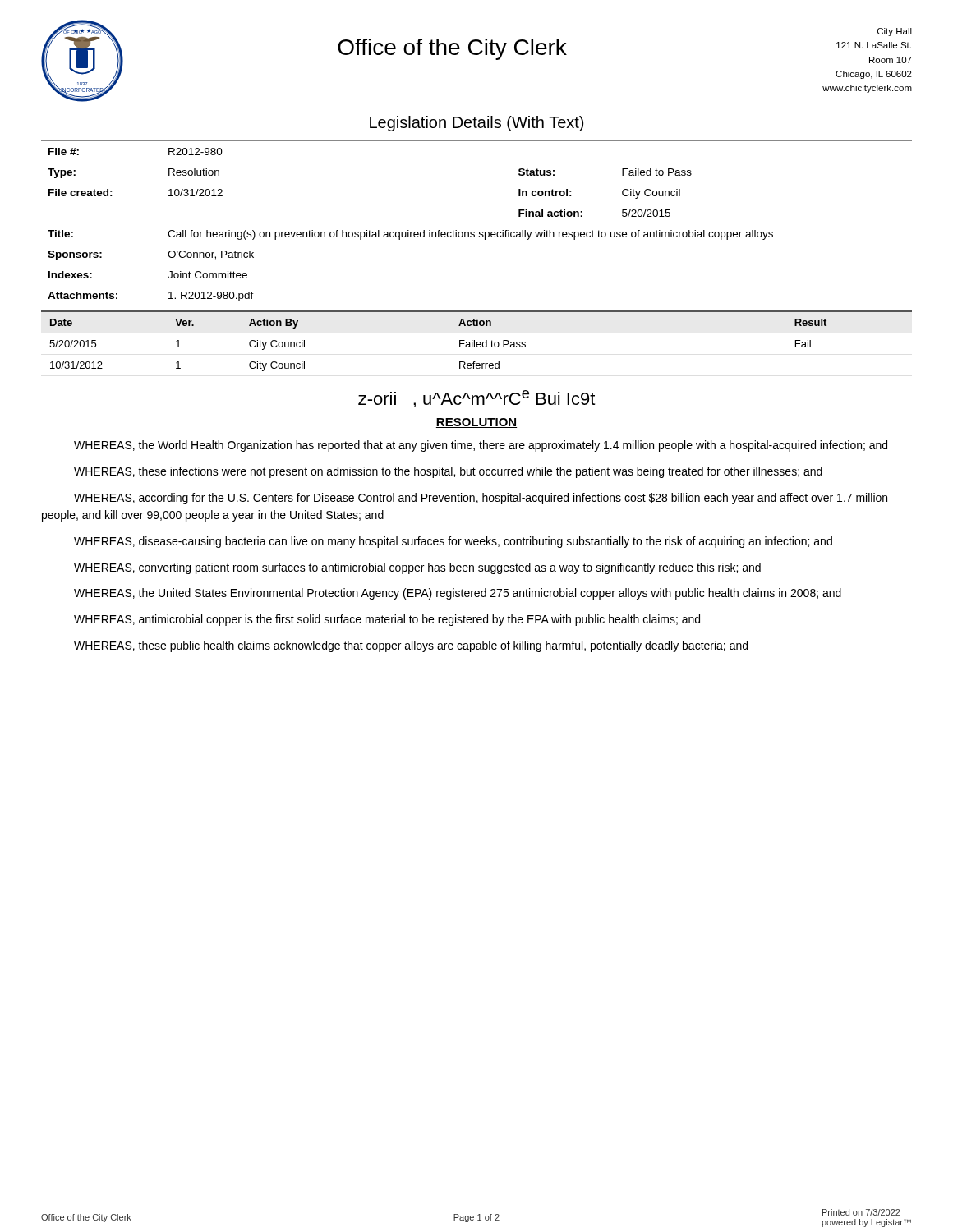
Task: Locate the block of text that opens with "WHEREAS, these infections"
Action: click(476, 472)
